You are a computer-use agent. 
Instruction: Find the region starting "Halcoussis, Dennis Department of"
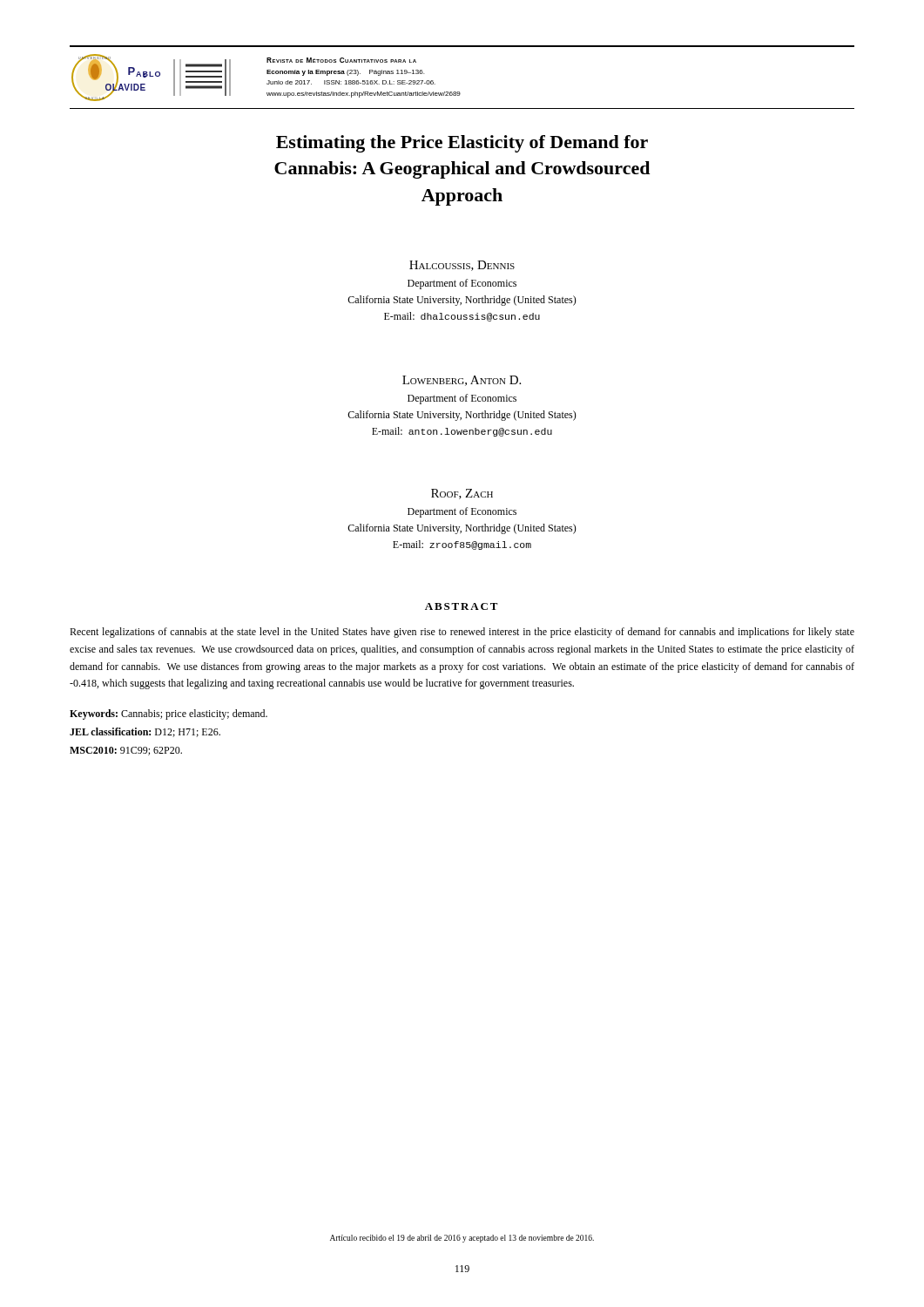[462, 292]
